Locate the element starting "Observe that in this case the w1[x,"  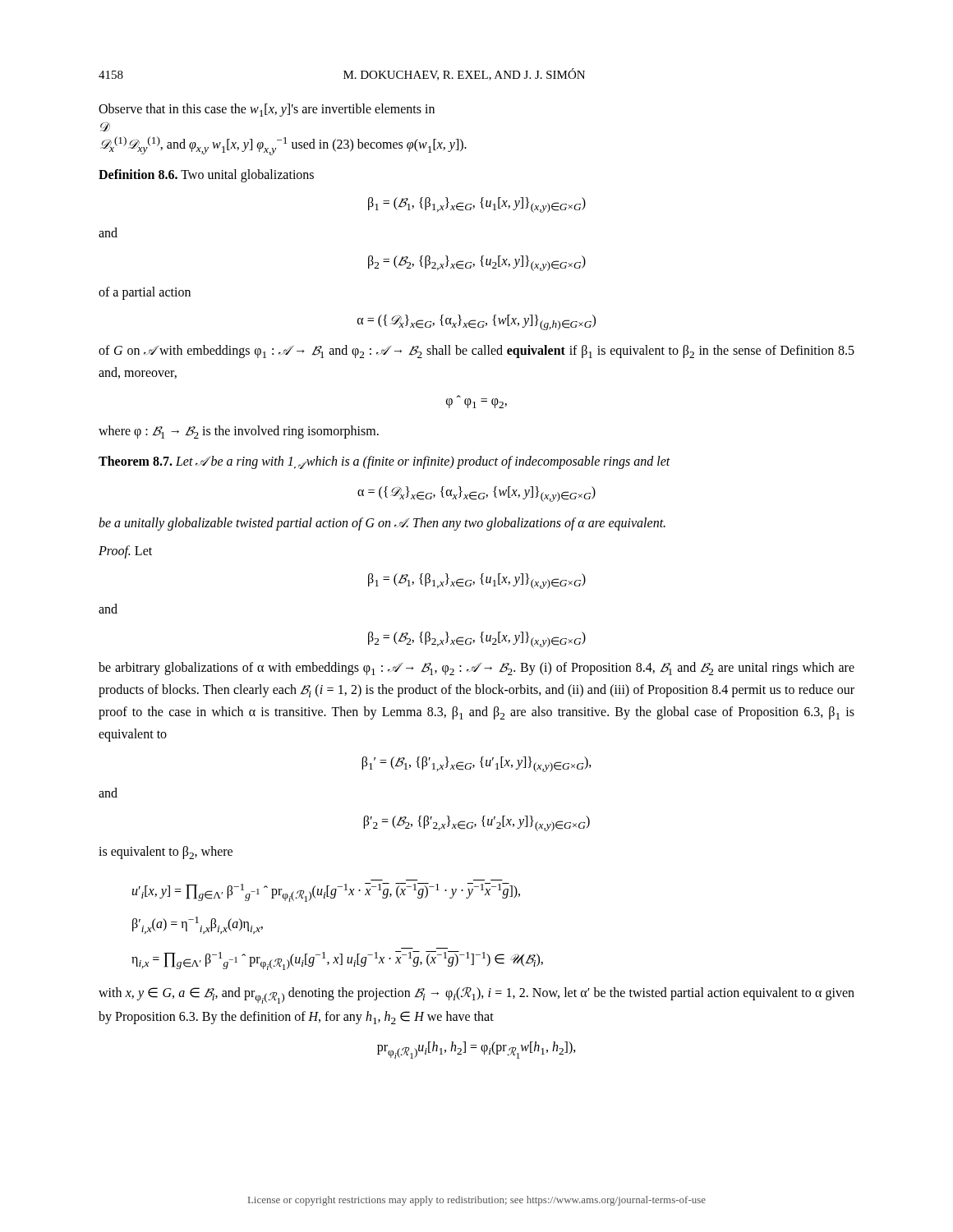(x=267, y=110)
